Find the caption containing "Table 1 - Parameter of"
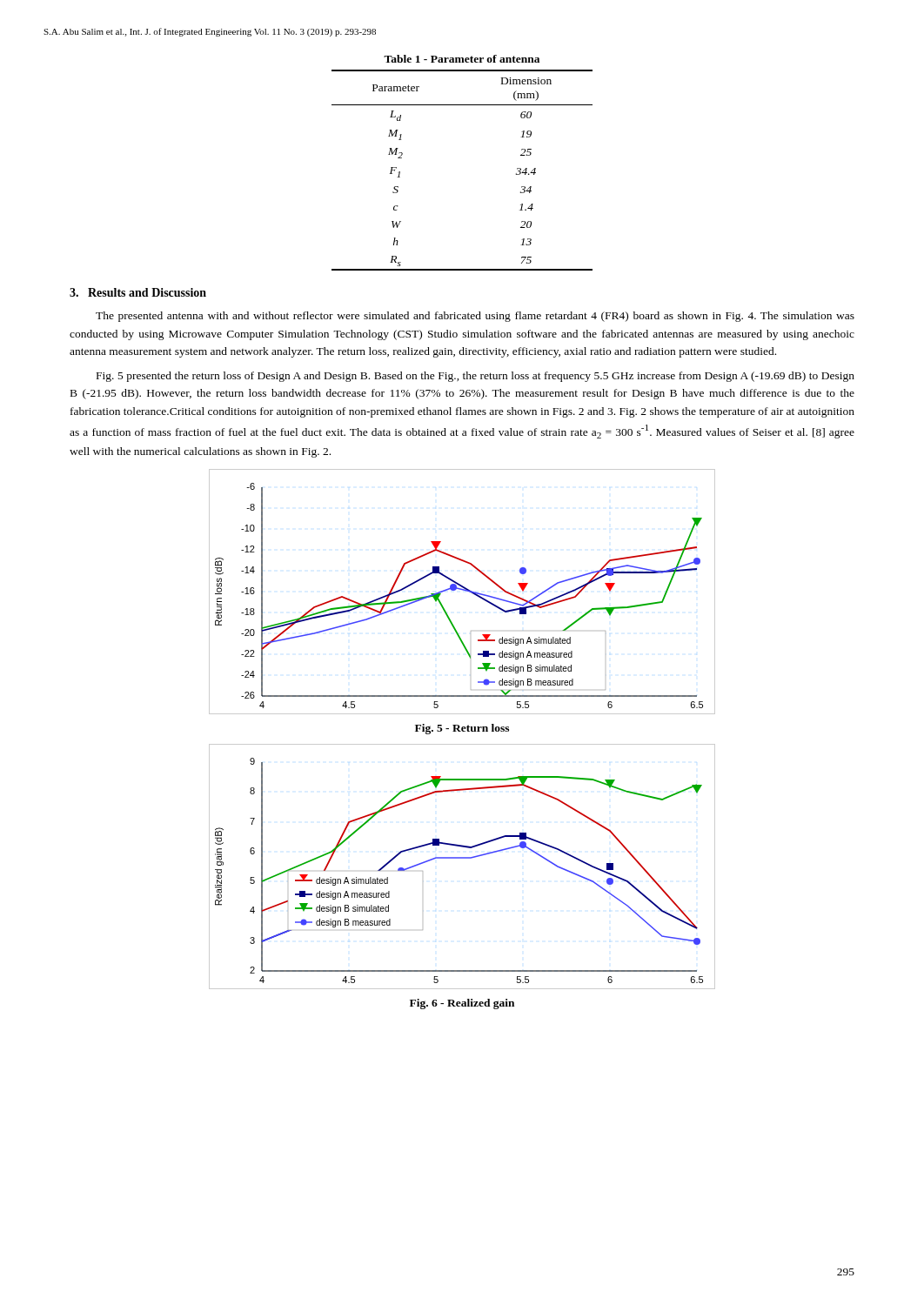 pos(462,59)
